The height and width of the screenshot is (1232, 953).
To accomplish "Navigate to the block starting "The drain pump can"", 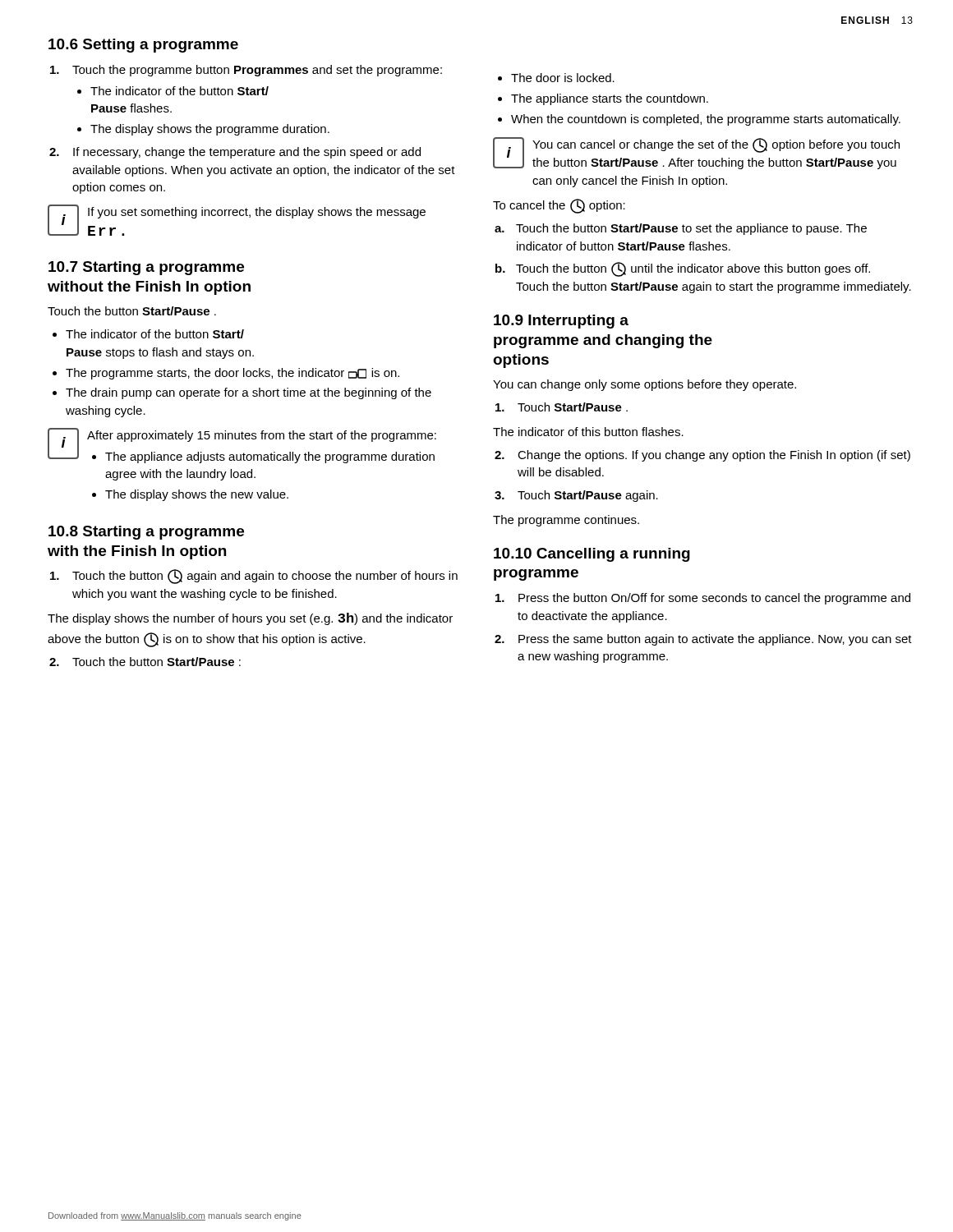I will [249, 401].
